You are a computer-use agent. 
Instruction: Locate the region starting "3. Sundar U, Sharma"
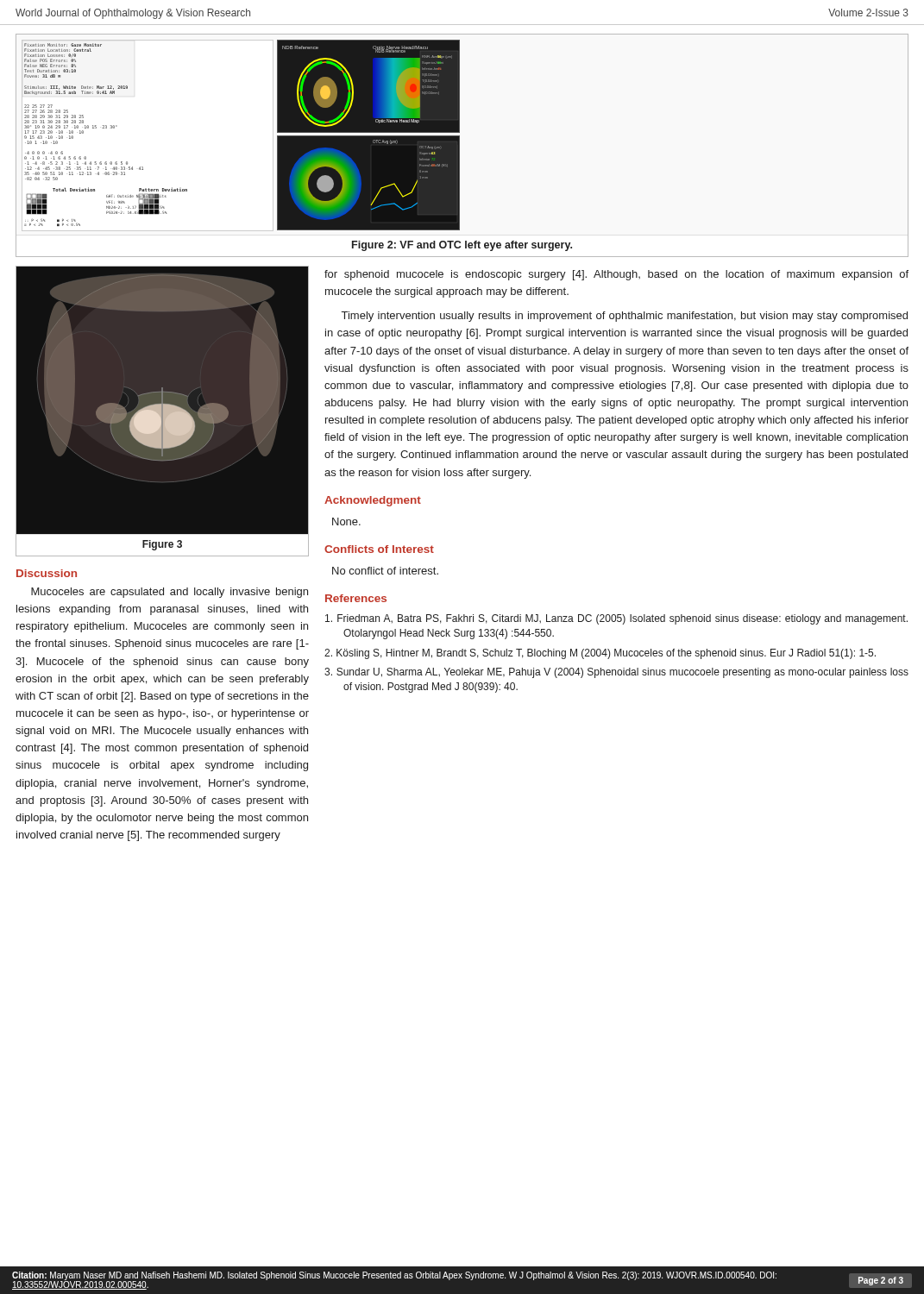click(616, 679)
